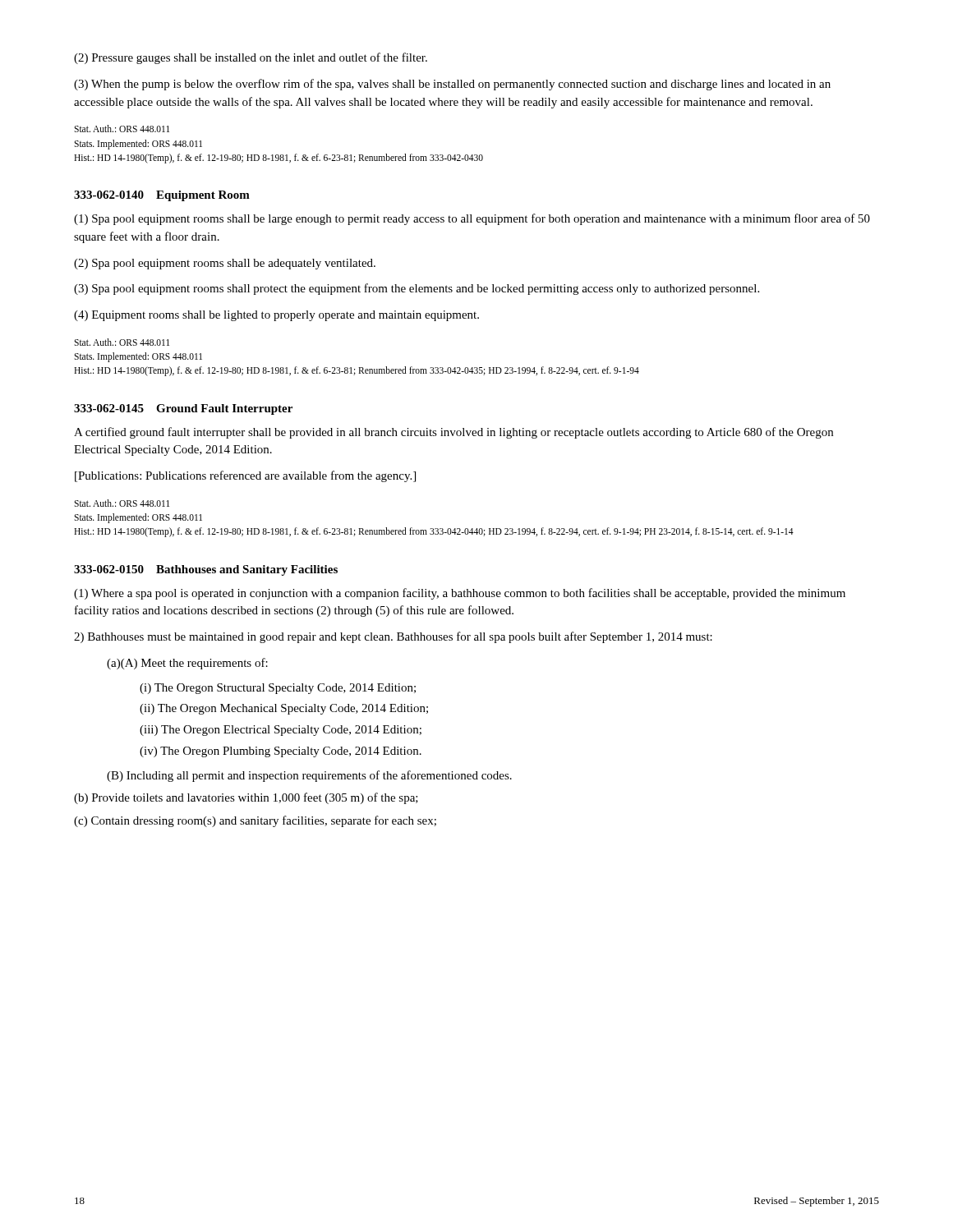Select the list item that says "(iv) The Oregon Plumbing Specialty Code, 2014"
This screenshot has width=953, height=1232.
pos(281,750)
